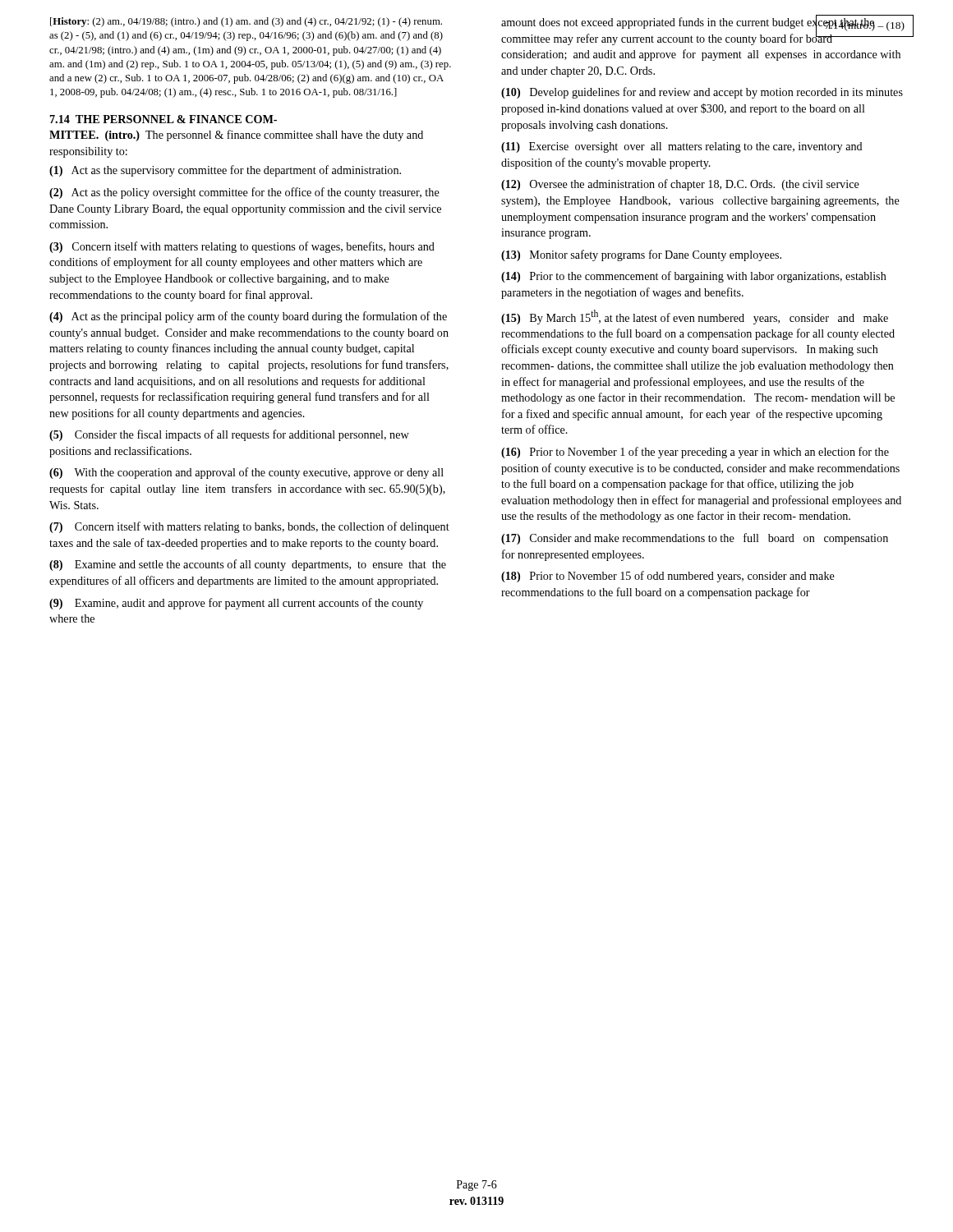953x1232 pixels.
Task: Click on the region starting "(9) Examine, audit and approve for payment all"
Action: click(x=236, y=611)
